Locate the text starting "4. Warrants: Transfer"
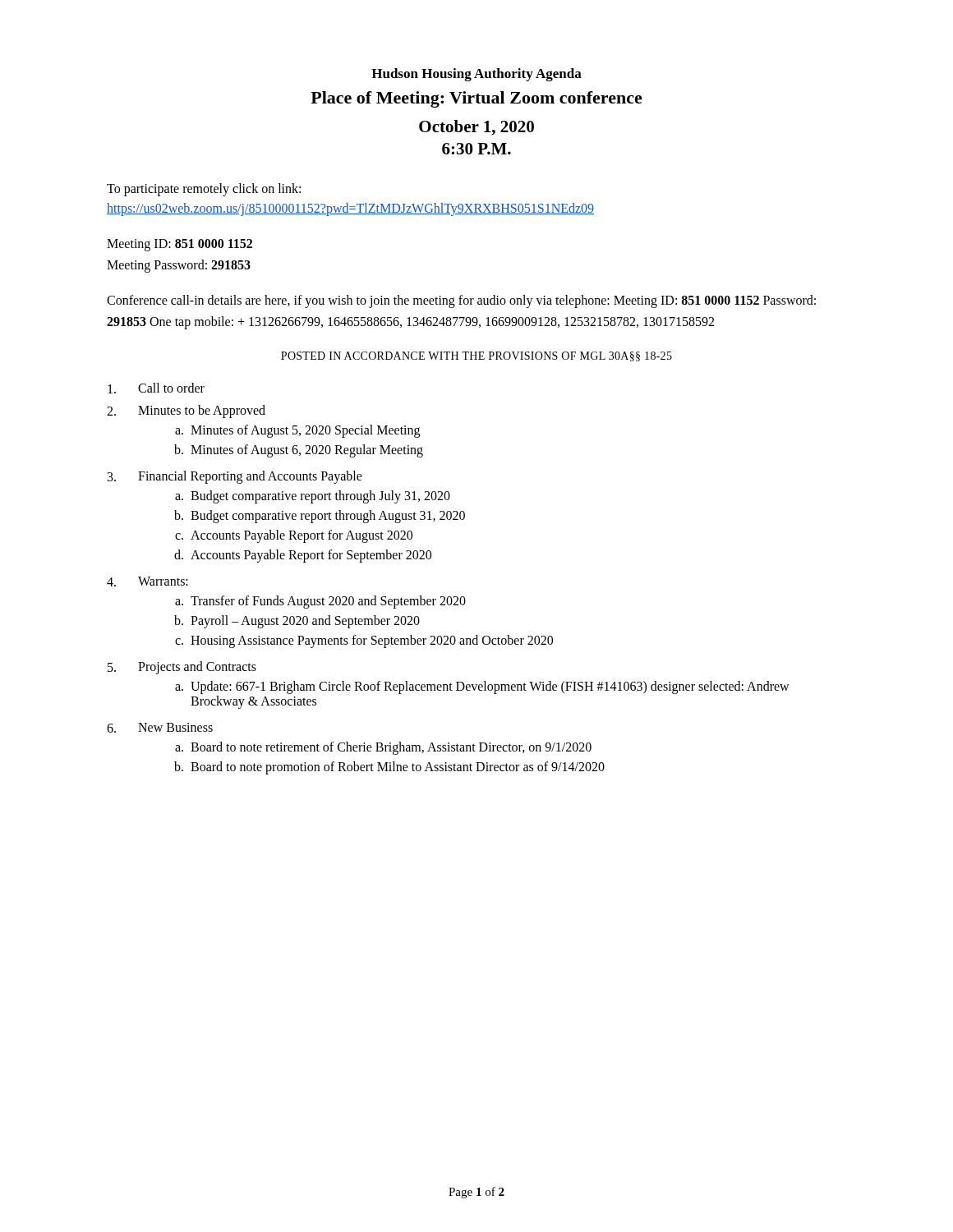Image resolution: width=953 pixels, height=1232 pixels. [x=147, y=582]
